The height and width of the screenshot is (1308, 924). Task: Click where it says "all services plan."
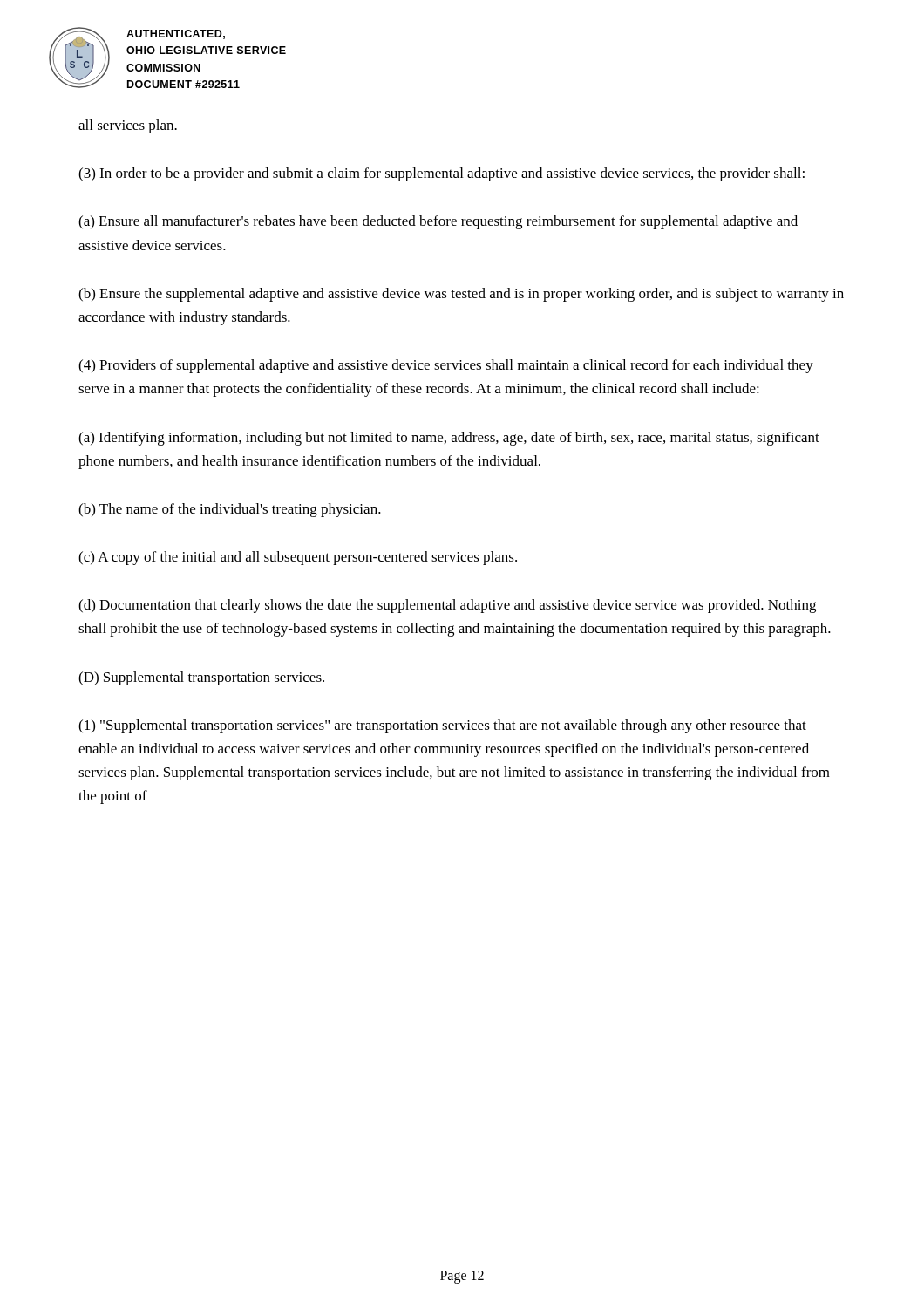[x=128, y=125]
